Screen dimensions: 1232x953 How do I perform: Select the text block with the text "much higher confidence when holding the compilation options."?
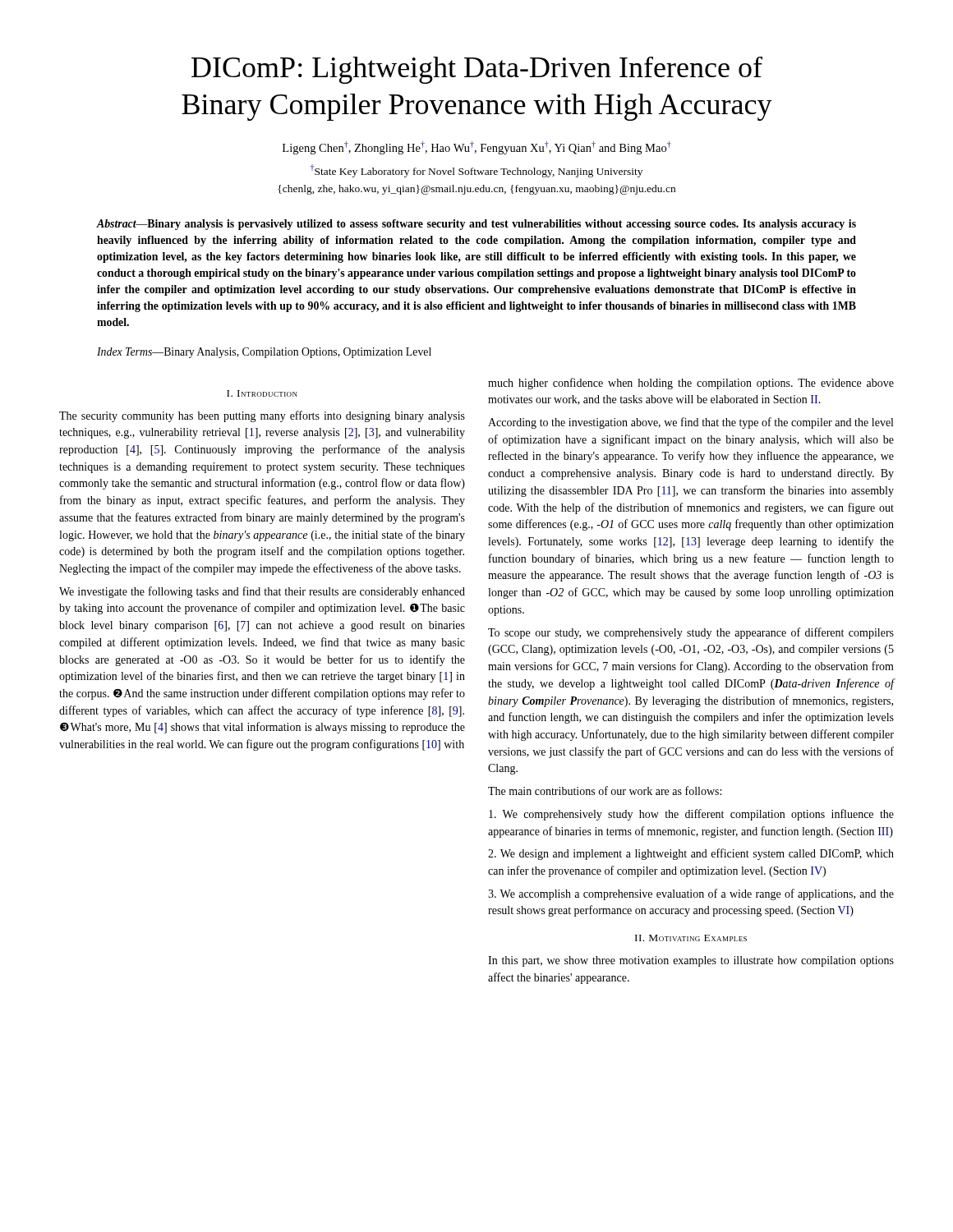click(691, 588)
